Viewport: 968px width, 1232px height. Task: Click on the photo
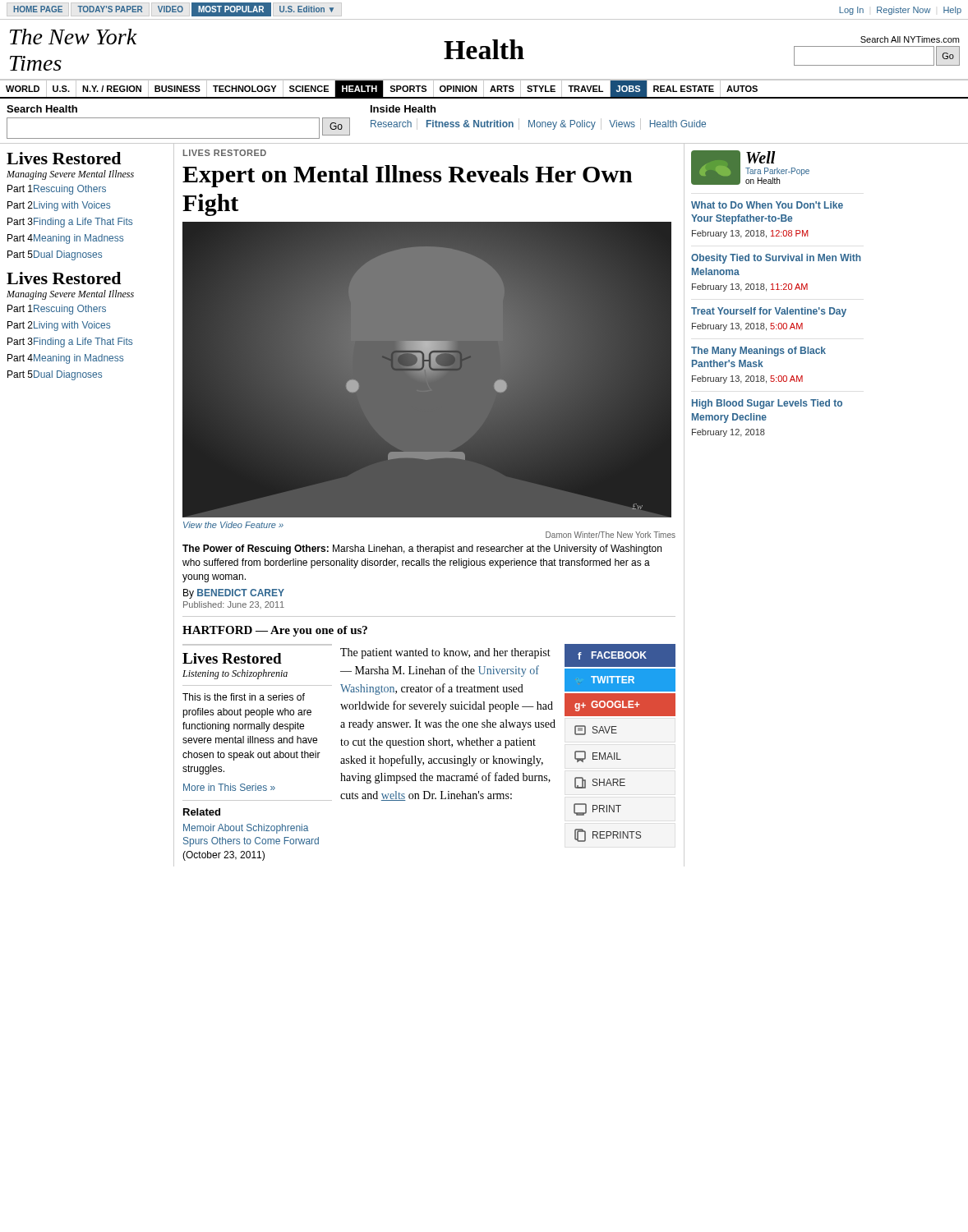pyautogui.click(x=427, y=370)
